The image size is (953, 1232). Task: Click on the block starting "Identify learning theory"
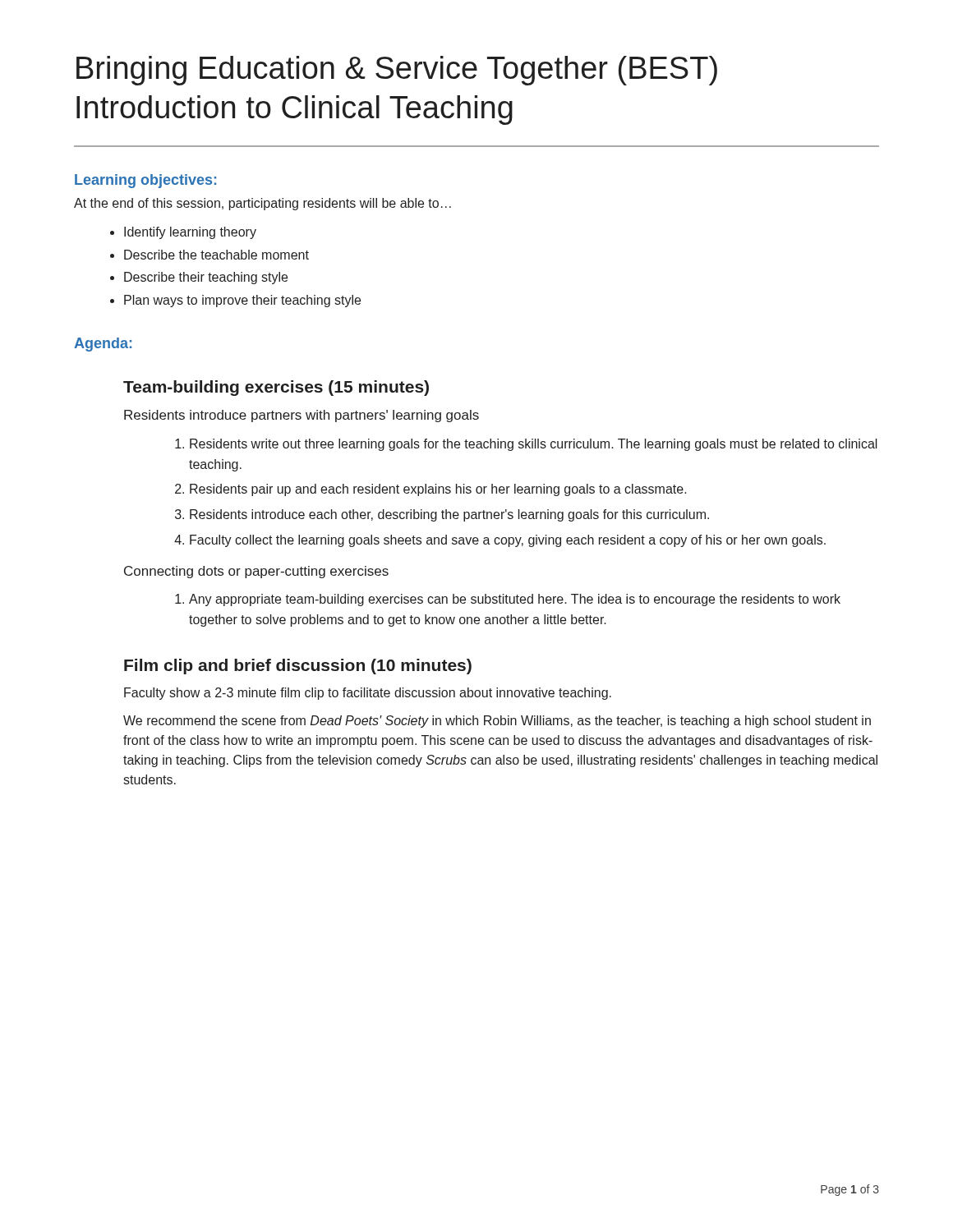coord(190,232)
